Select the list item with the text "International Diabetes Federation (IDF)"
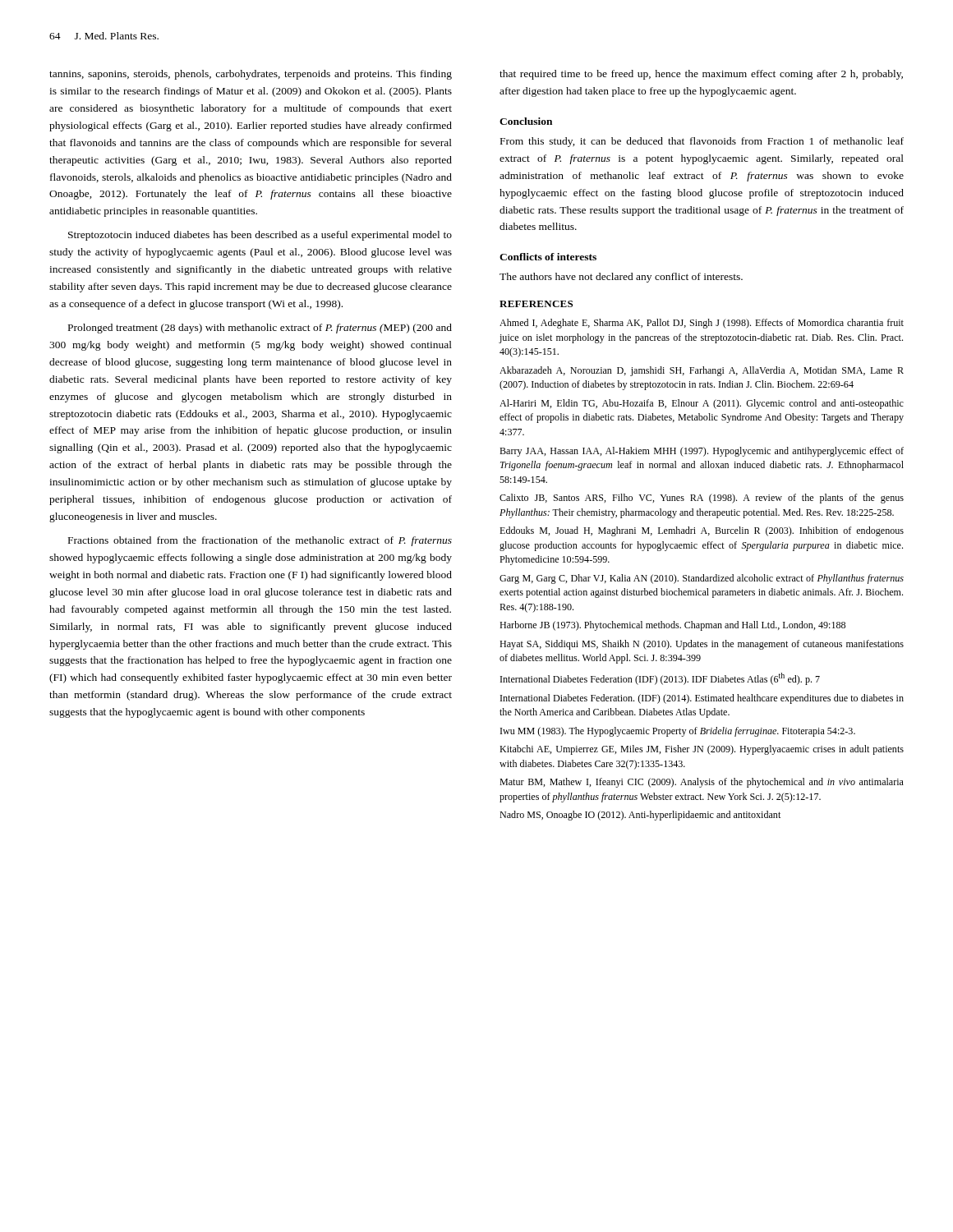Image resolution: width=953 pixels, height=1232 pixels. tap(660, 678)
